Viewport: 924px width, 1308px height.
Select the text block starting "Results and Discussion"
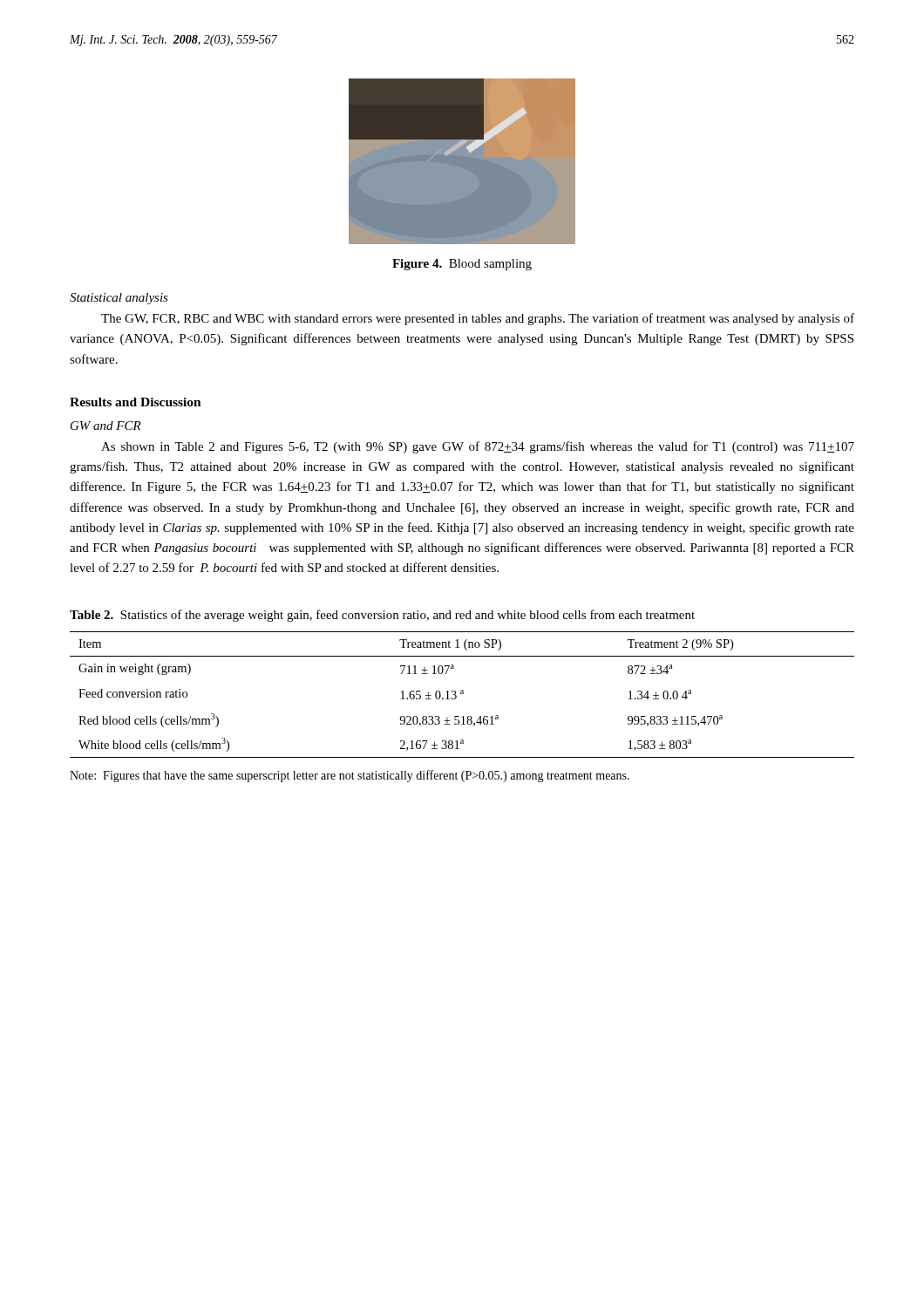(x=135, y=401)
